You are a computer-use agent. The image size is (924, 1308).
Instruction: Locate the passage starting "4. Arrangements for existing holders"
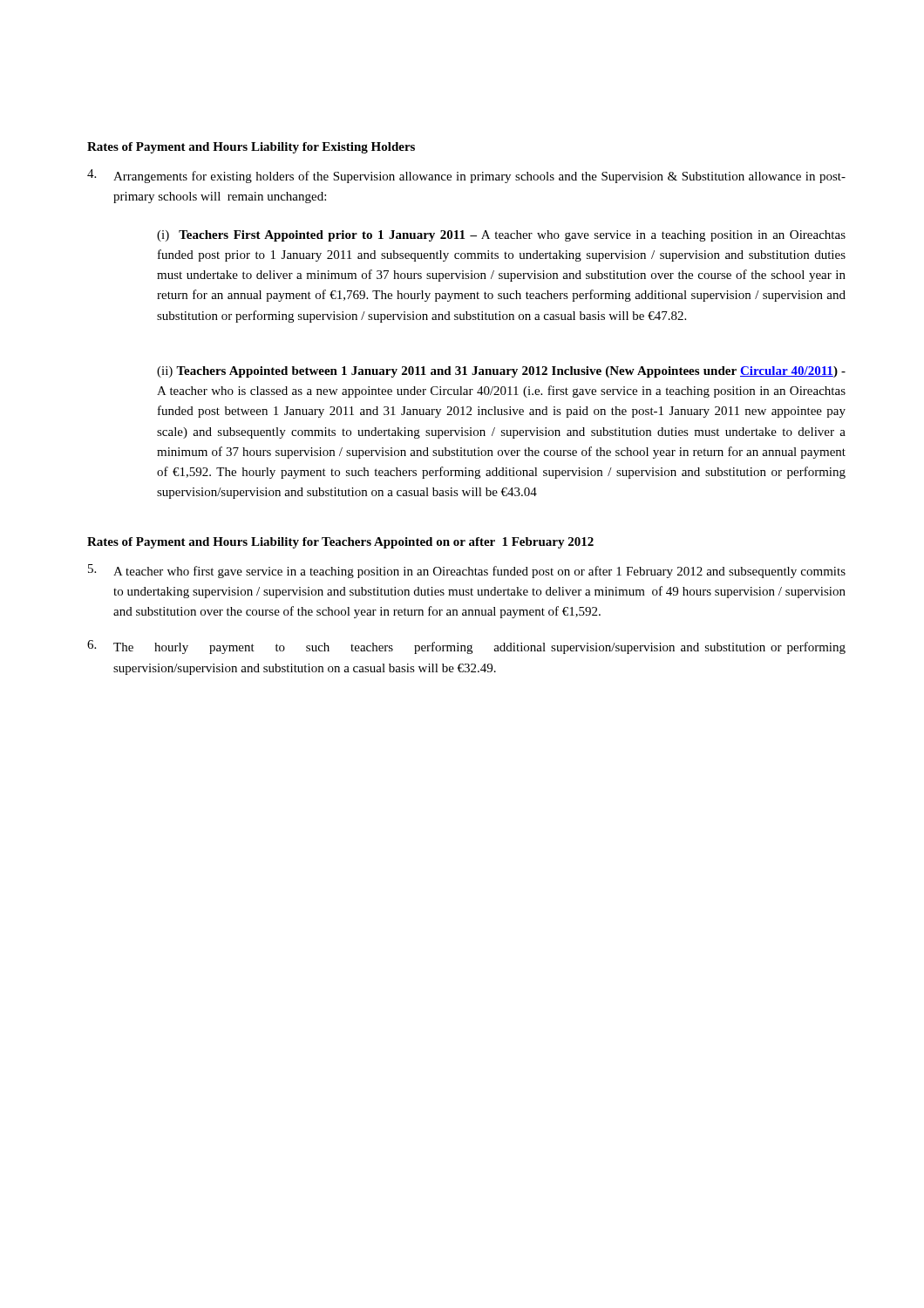tap(466, 187)
